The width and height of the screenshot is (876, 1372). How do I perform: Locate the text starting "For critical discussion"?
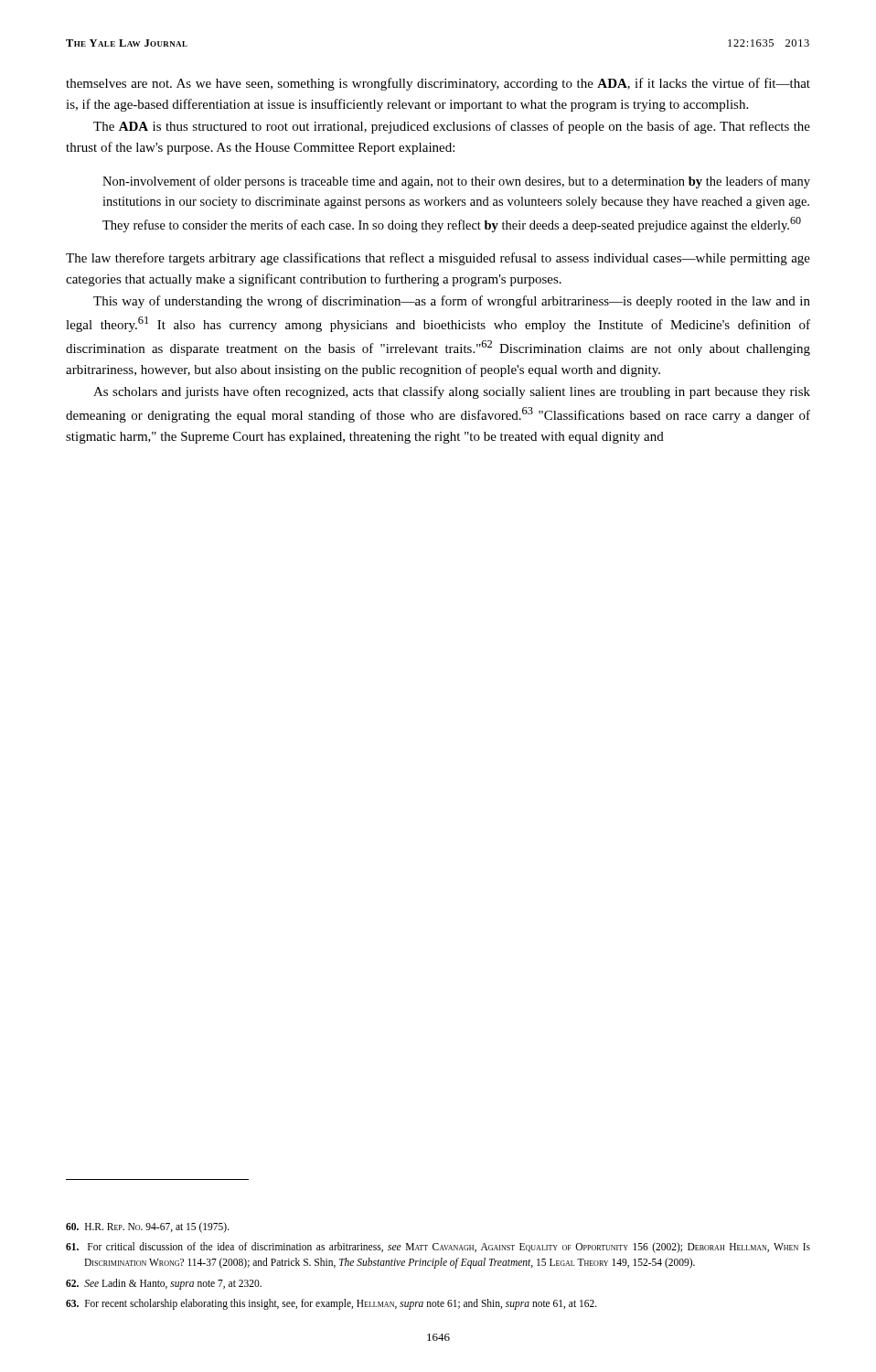pos(438,1255)
